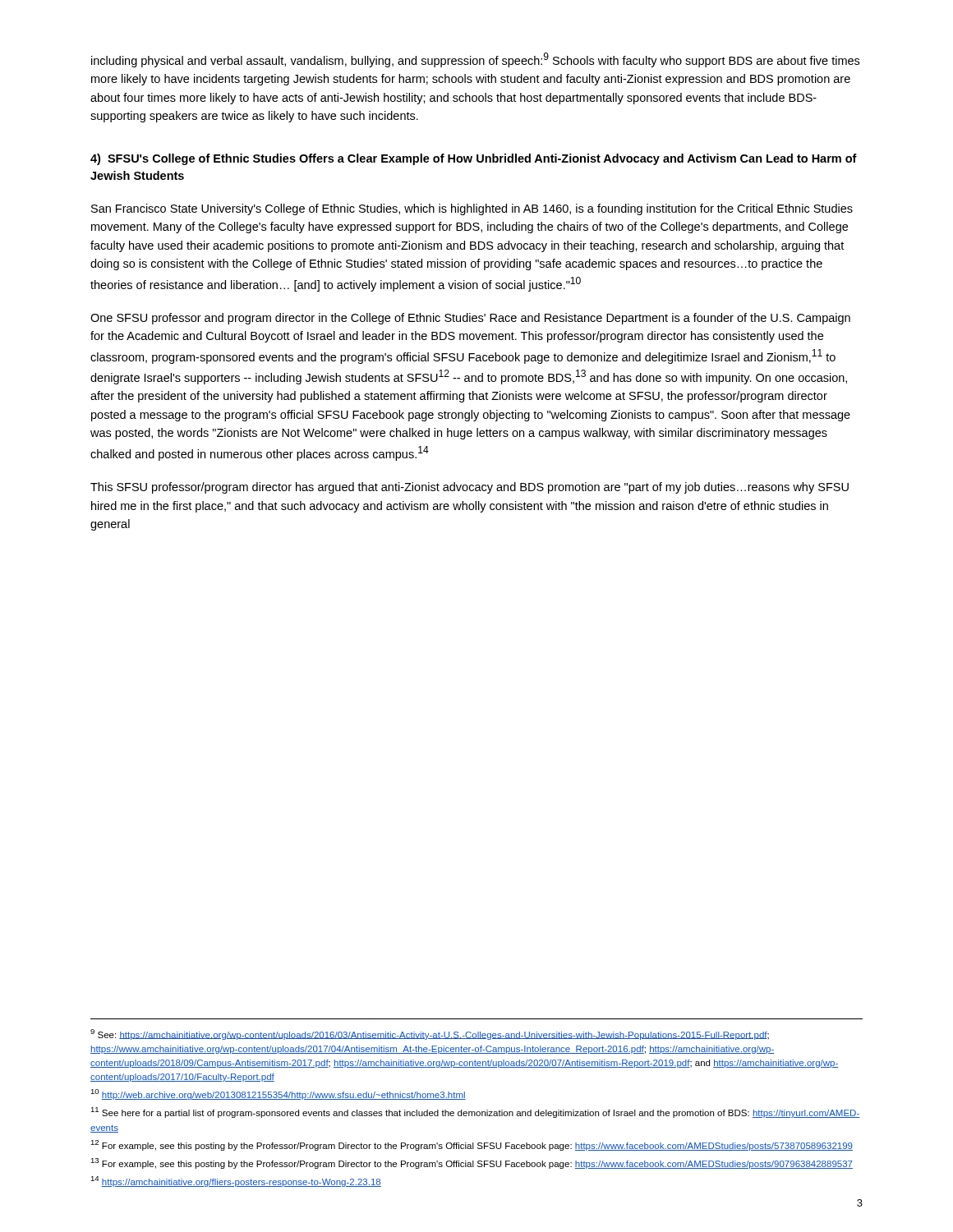
Task: Click on the text starting "13 For example, see this"
Action: pos(472,1162)
